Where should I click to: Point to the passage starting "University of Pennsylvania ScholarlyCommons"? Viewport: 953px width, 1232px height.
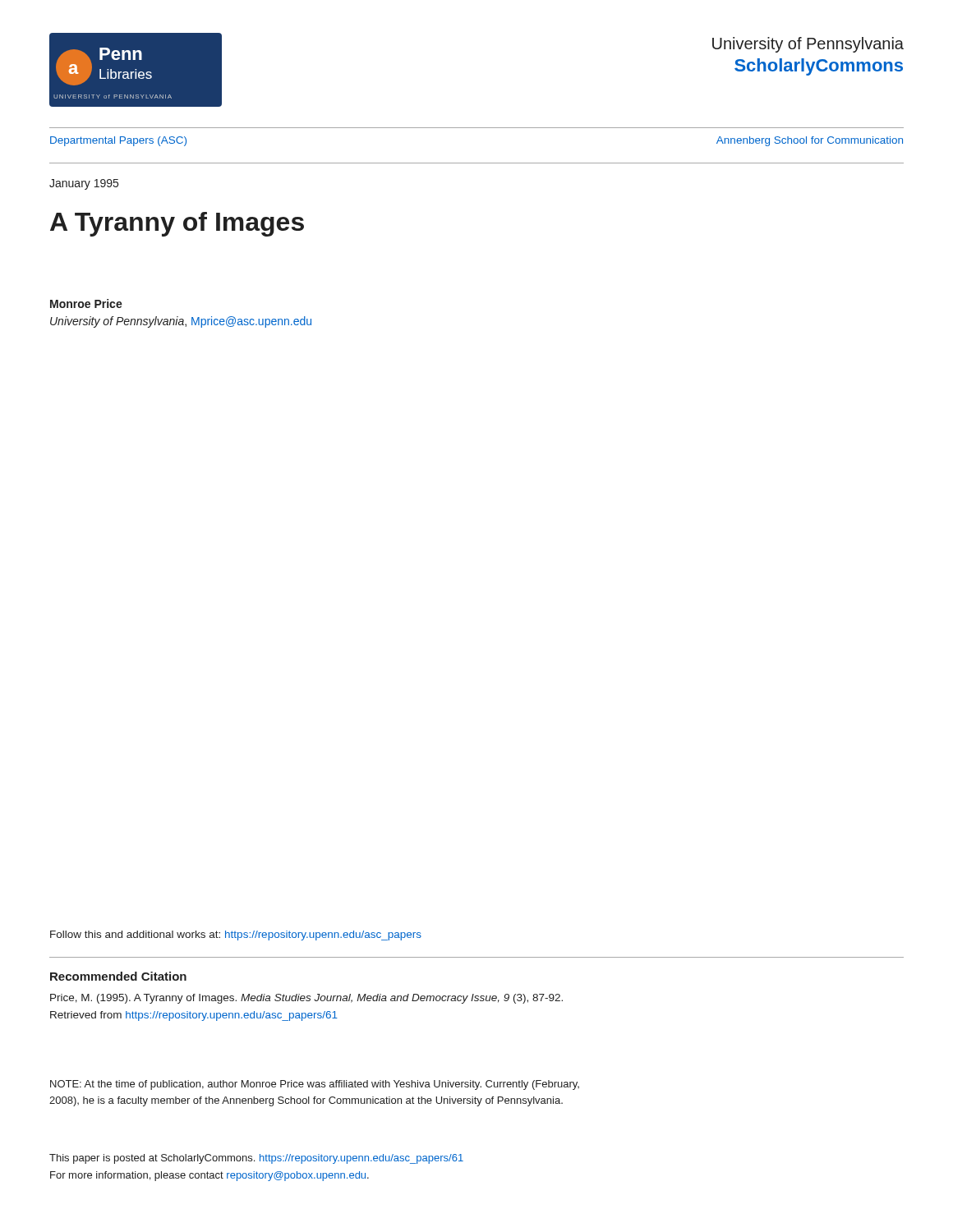tap(807, 55)
